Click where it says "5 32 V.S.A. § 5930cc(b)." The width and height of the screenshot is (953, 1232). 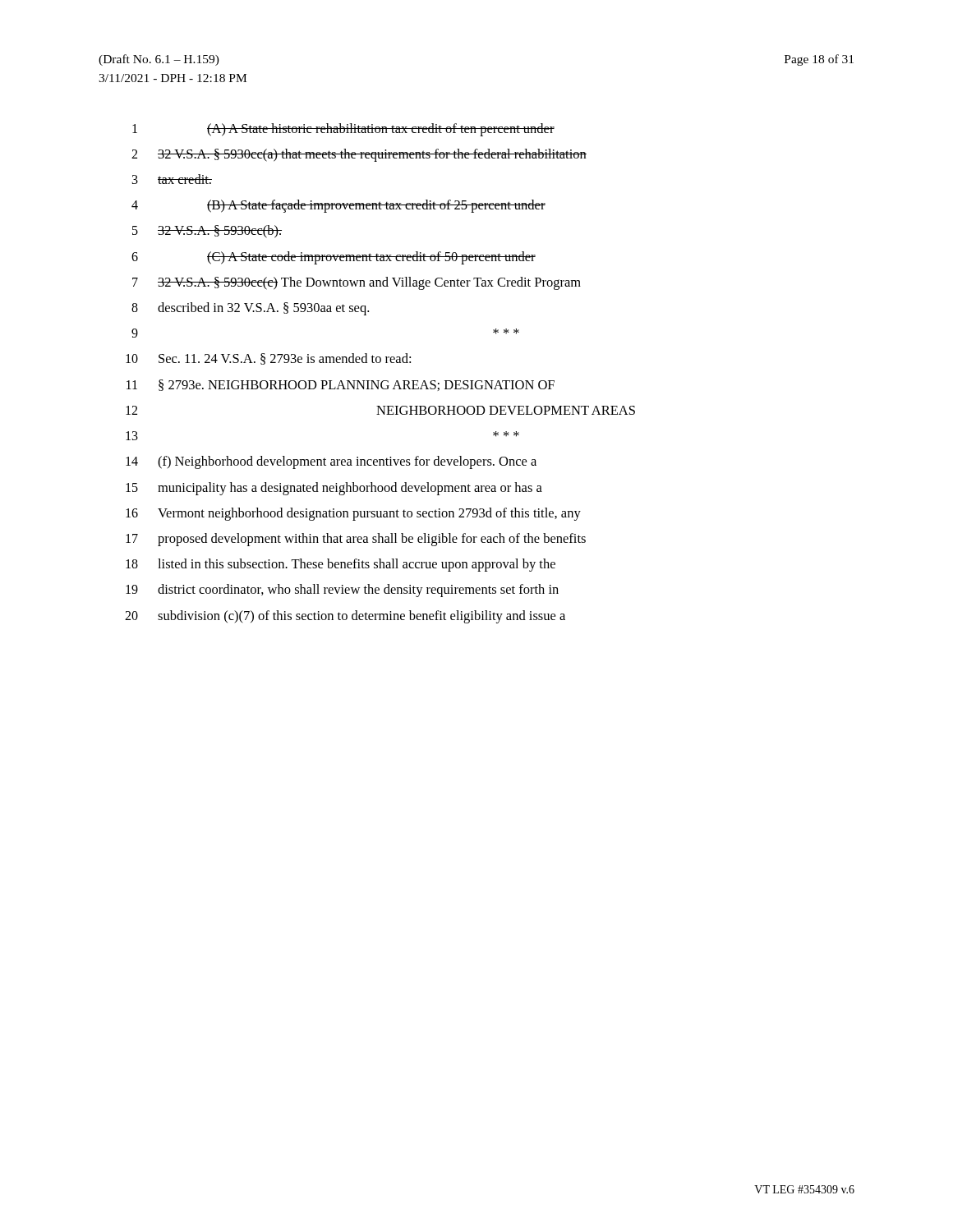click(207, 232)
